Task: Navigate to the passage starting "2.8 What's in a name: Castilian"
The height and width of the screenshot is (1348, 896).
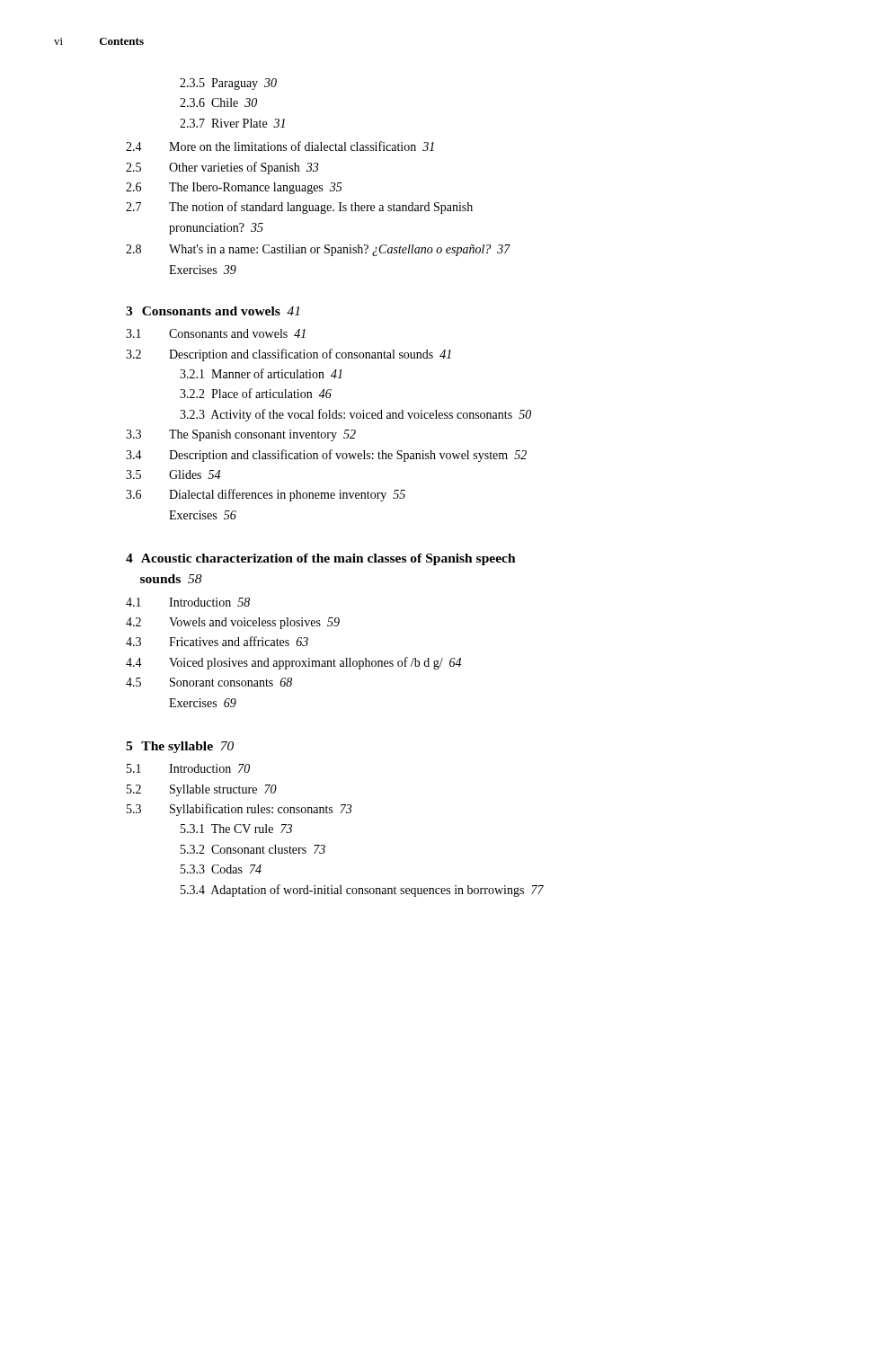Action: (318, 250)
